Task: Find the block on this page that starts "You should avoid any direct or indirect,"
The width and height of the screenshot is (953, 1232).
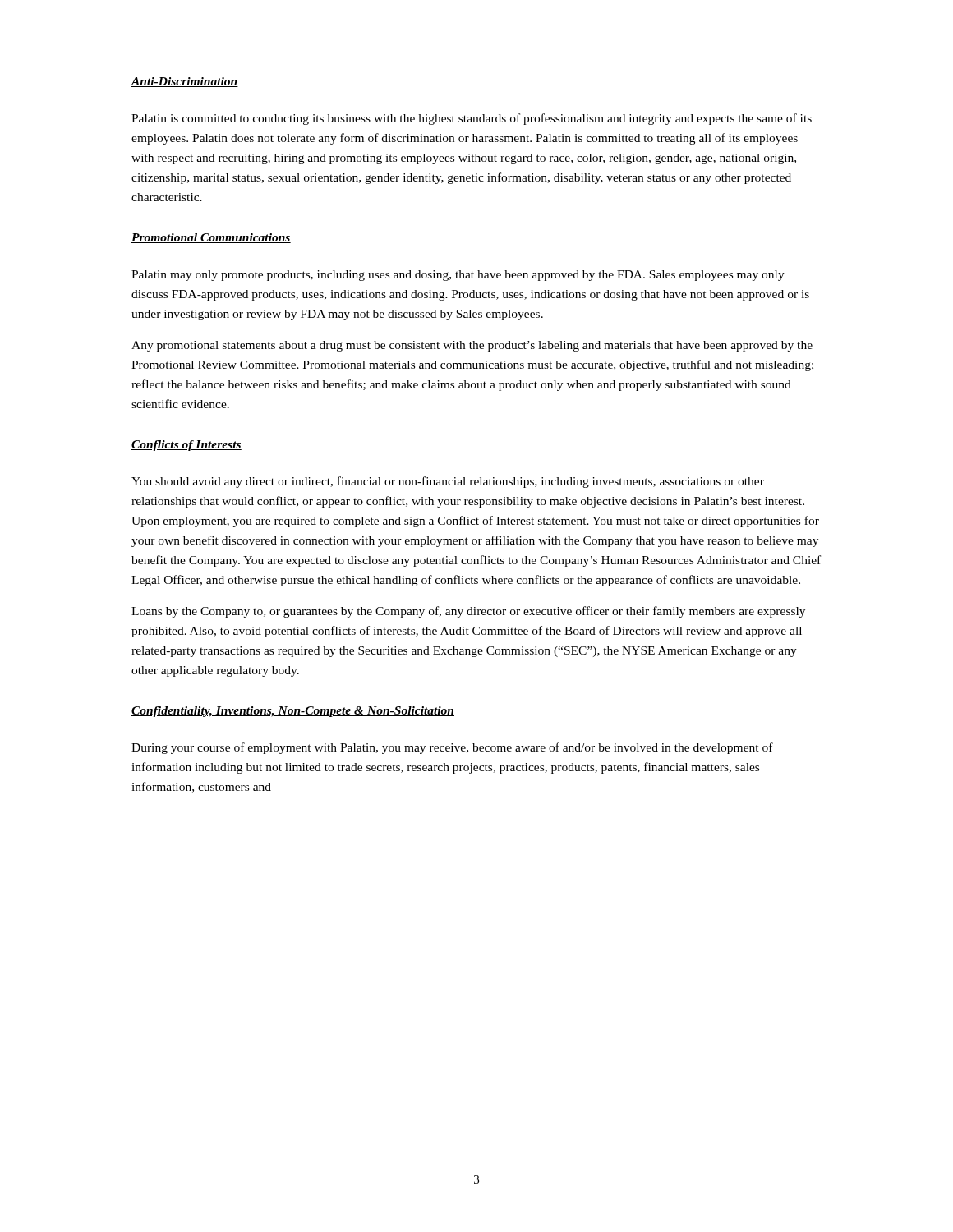Action: point(476,530)
